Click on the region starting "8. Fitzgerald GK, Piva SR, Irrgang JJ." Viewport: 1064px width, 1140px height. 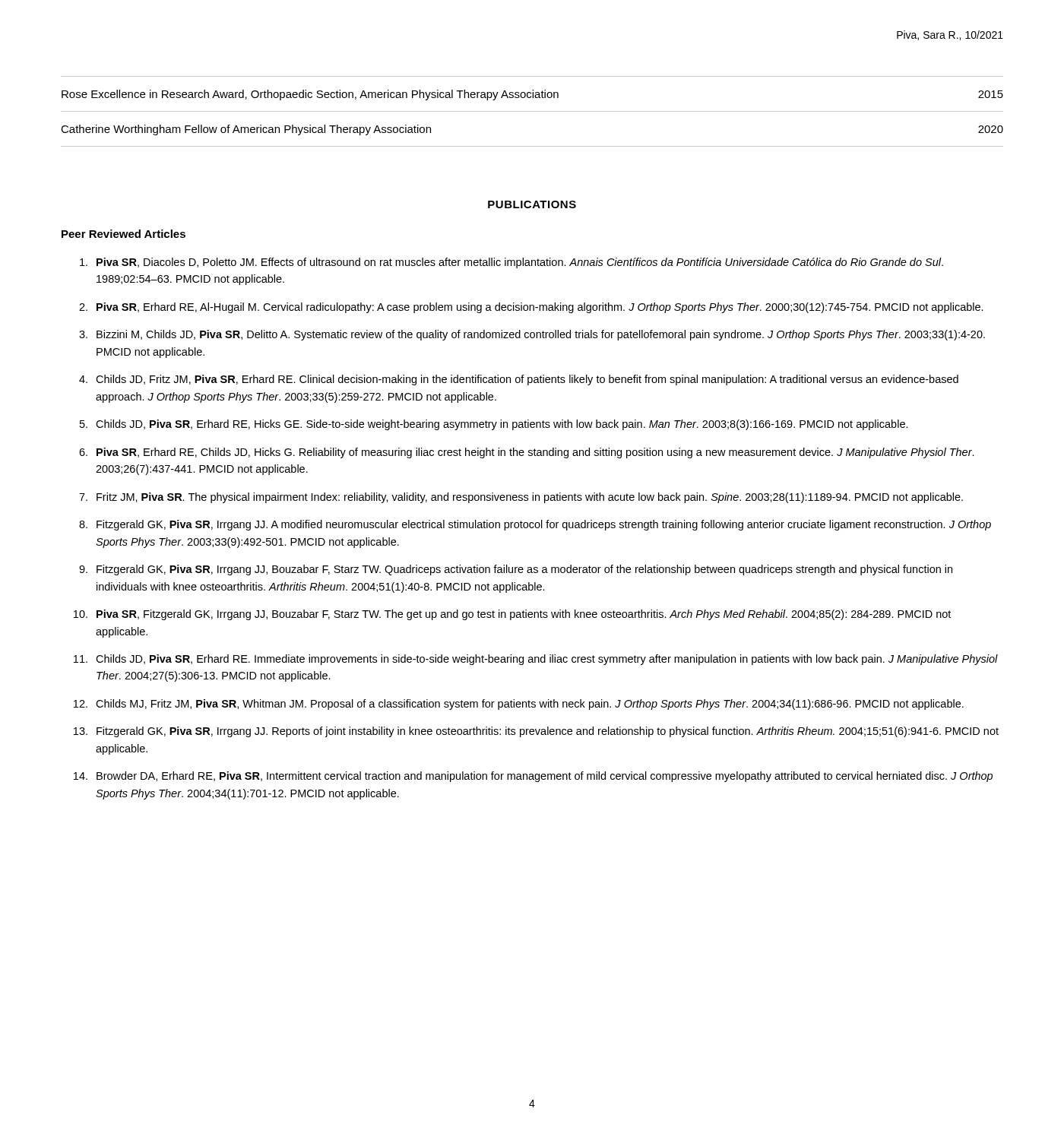[x=532, y=533]
